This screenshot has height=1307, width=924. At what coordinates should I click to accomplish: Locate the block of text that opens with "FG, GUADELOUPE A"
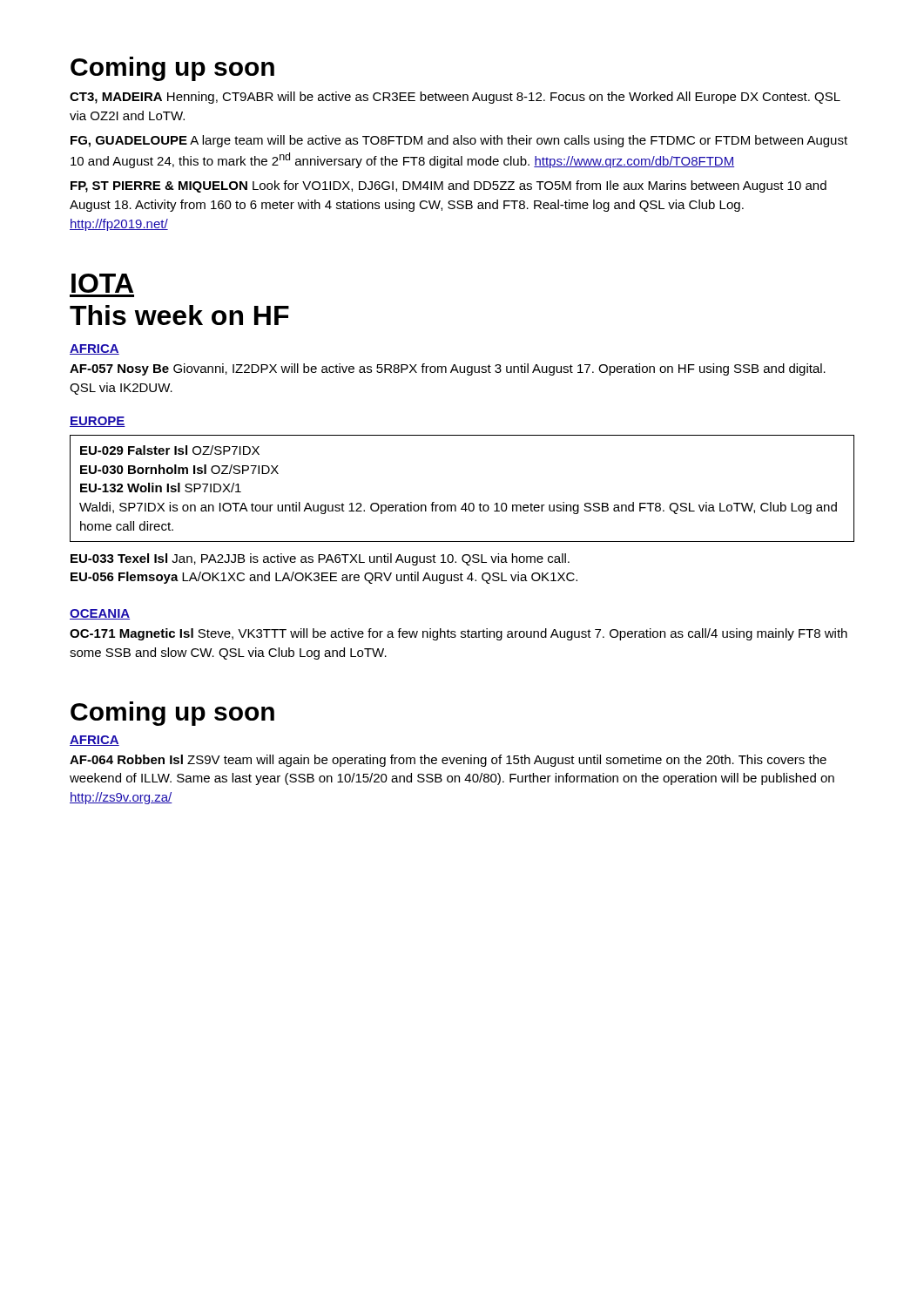coord(459,150)
